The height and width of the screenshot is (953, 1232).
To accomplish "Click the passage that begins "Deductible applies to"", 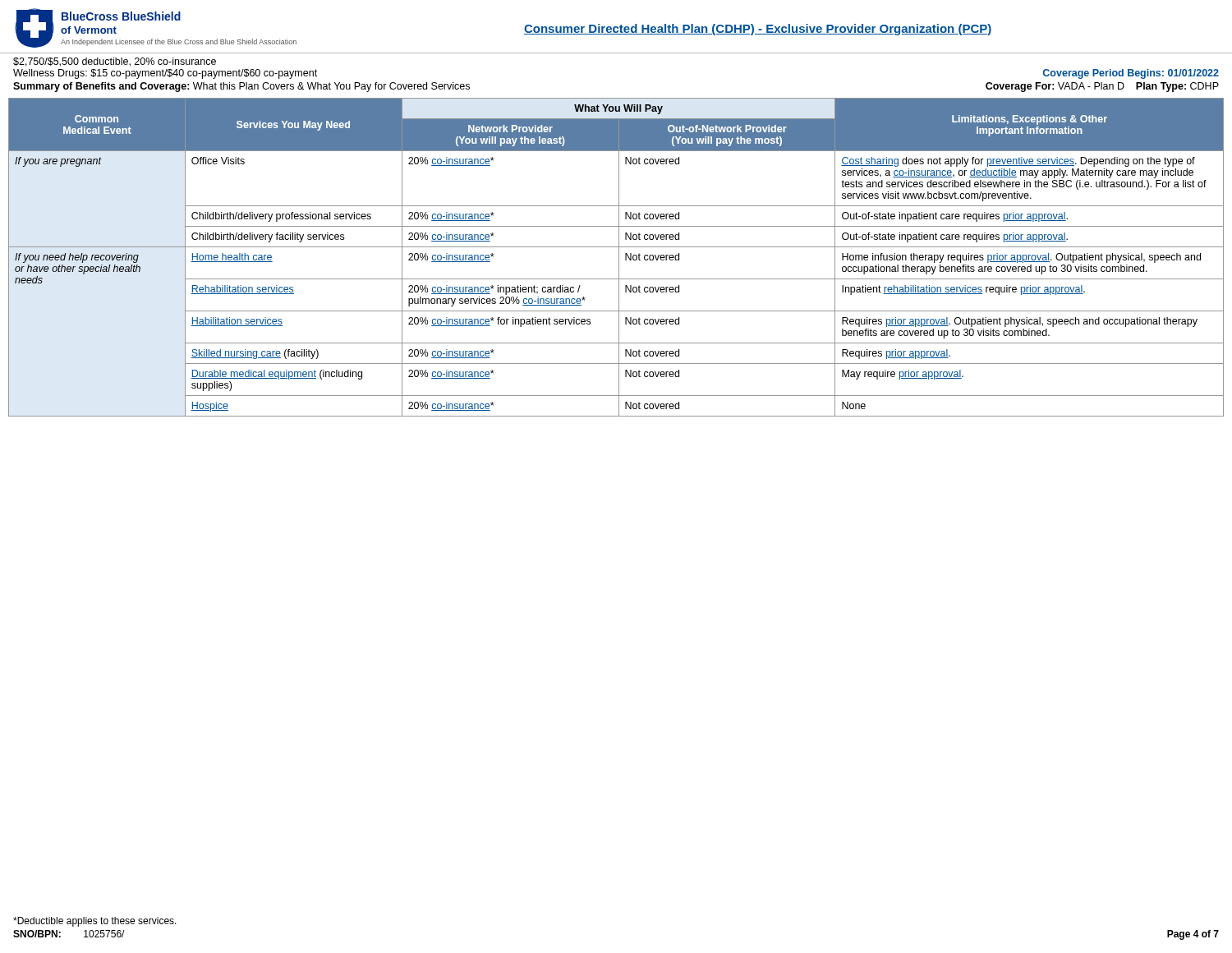I will (95, 921).
